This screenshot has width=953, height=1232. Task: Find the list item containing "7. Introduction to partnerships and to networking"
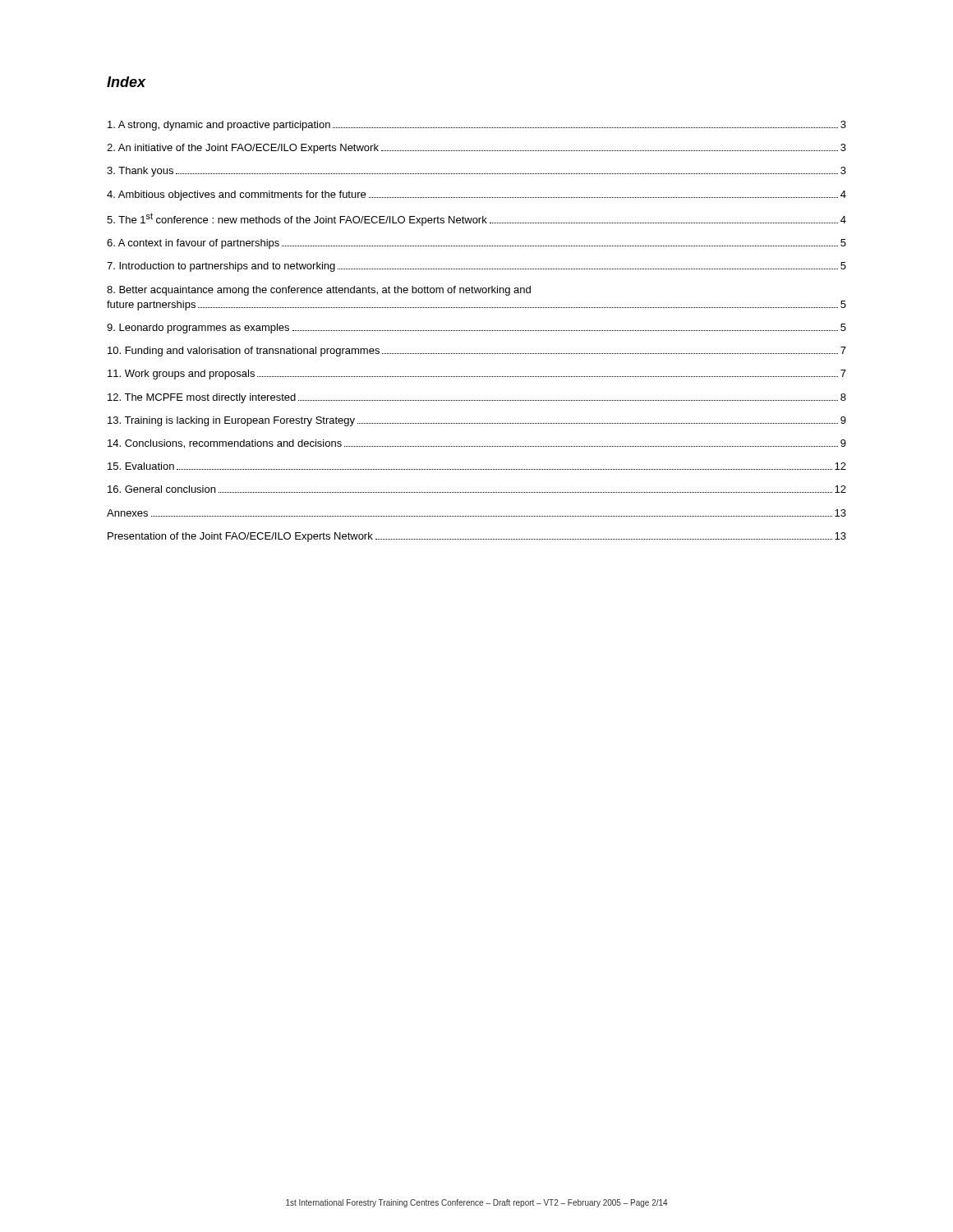point(476,267)
